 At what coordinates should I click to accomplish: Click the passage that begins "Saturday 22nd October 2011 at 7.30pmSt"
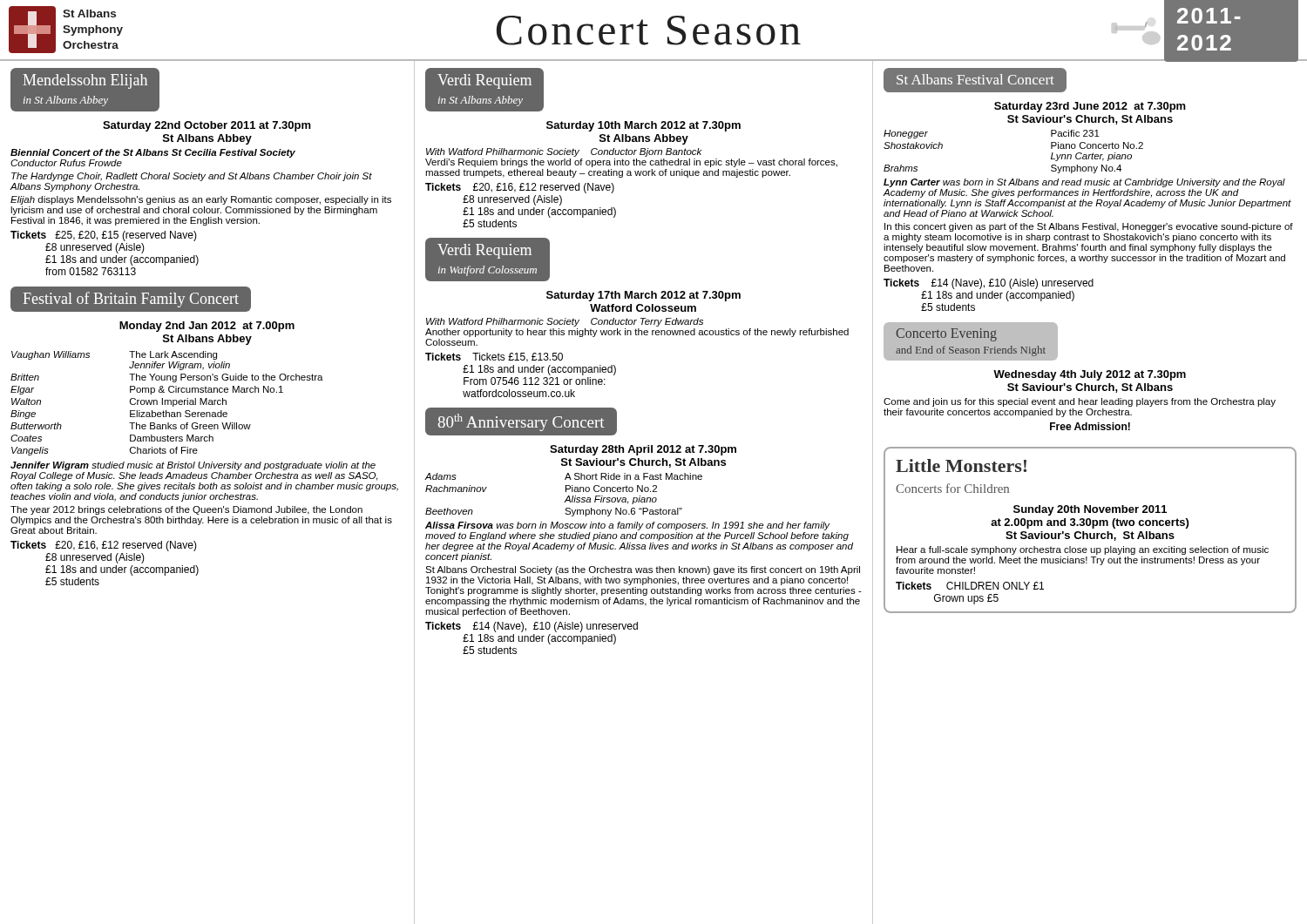click(x=207, y=132)
